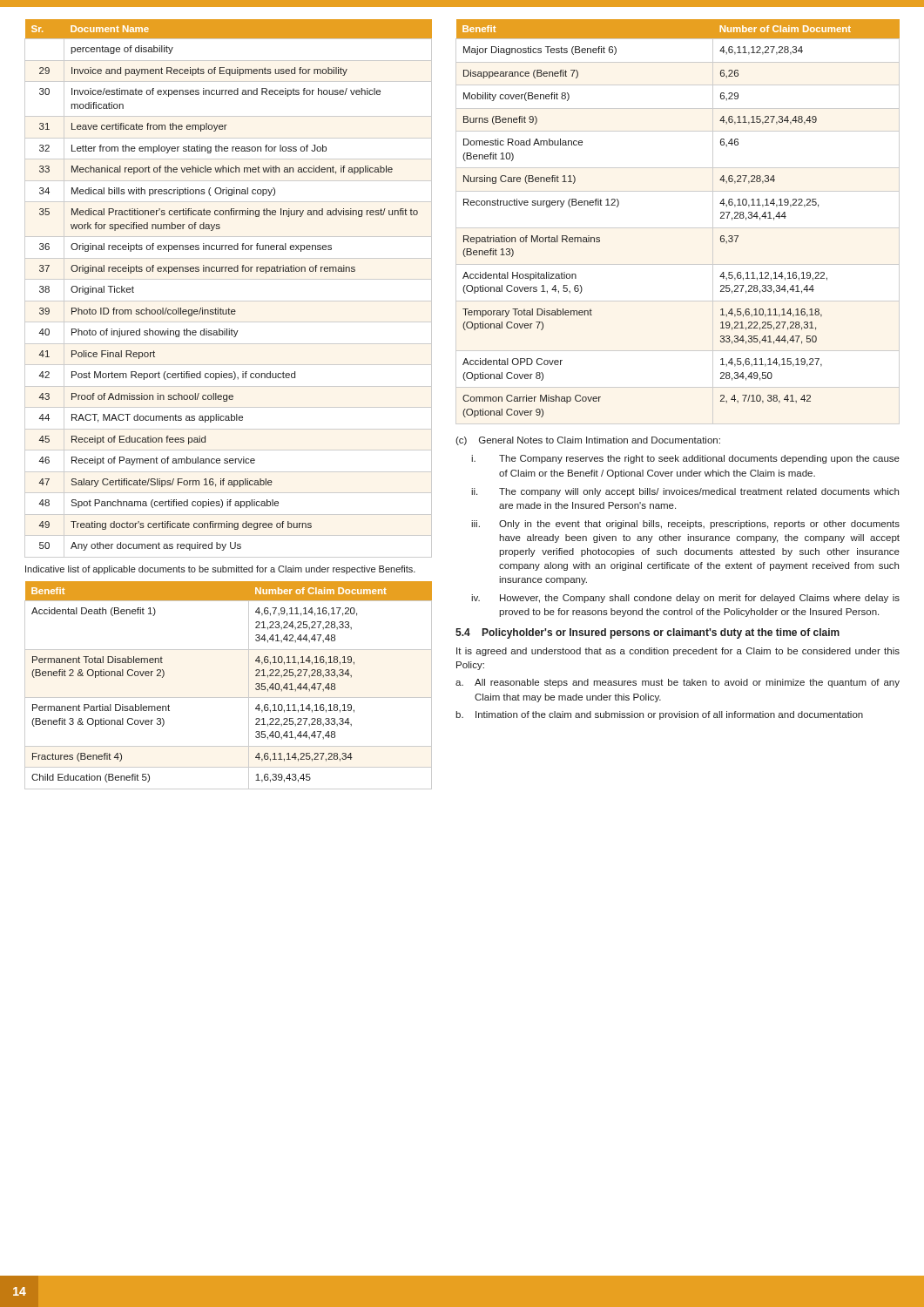Locate the table with the text "Police Final Report"

coord(228,288)
